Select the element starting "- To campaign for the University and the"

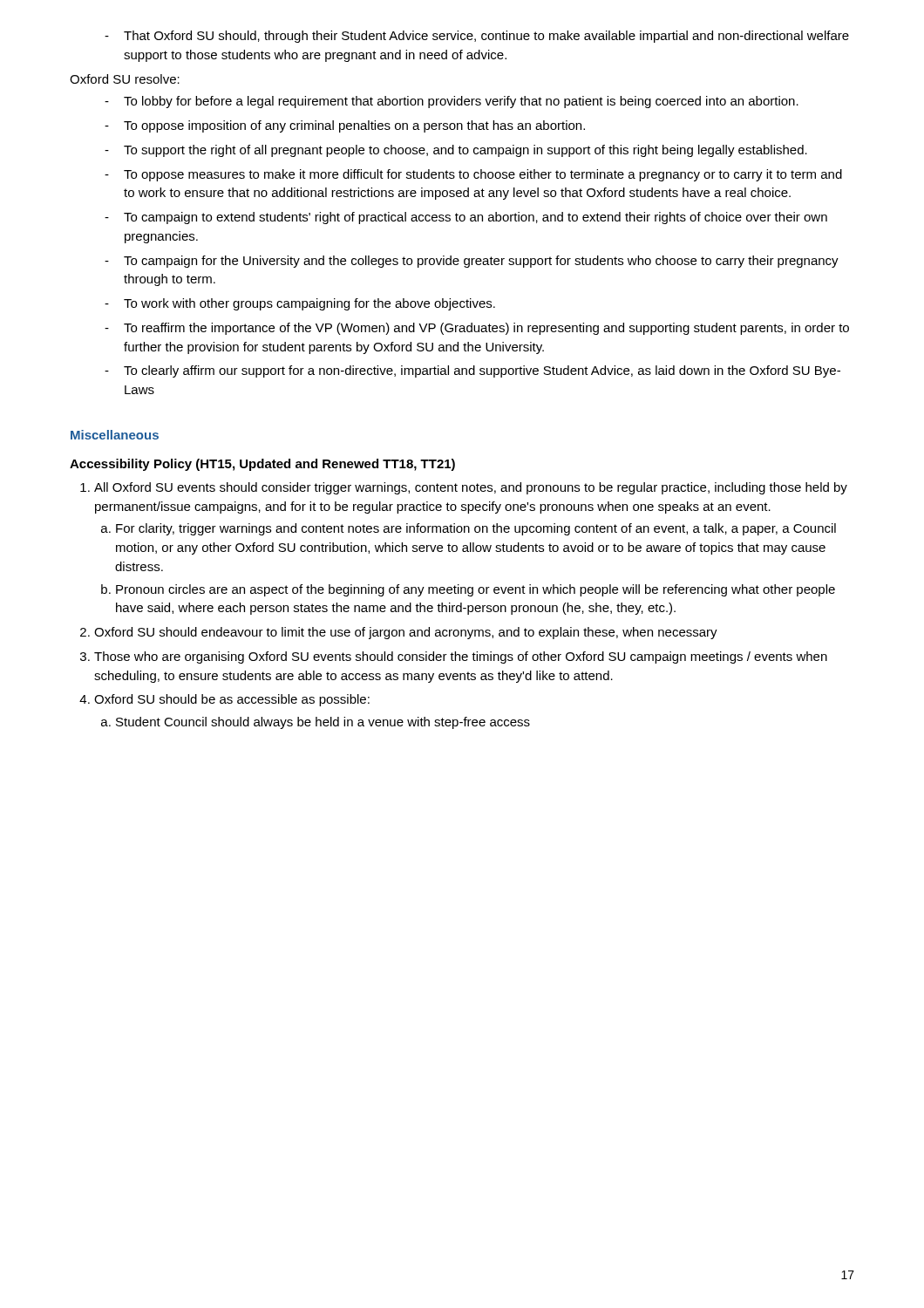point(479,270)
